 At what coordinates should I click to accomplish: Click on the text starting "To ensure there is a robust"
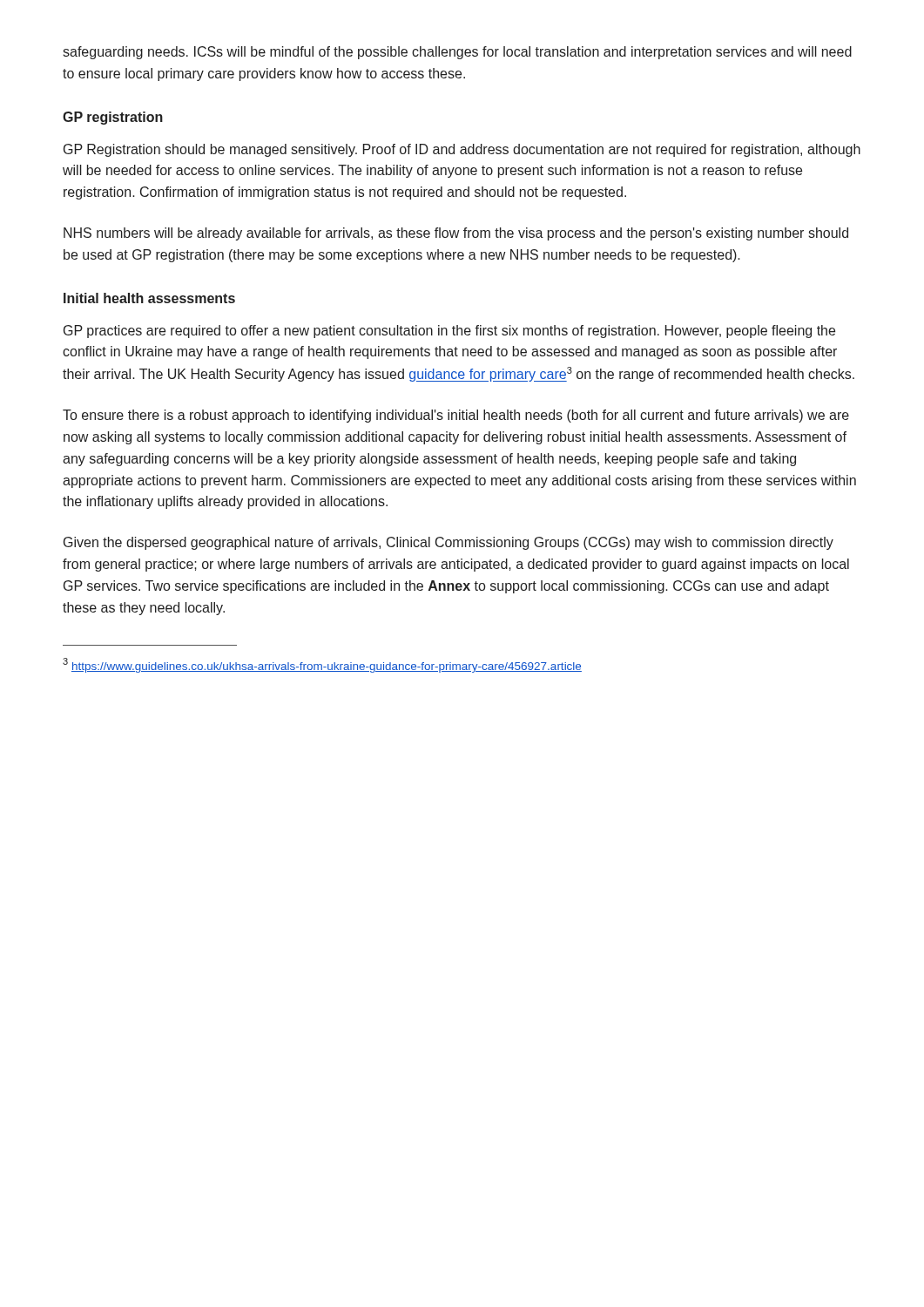[x=460, y=459]
